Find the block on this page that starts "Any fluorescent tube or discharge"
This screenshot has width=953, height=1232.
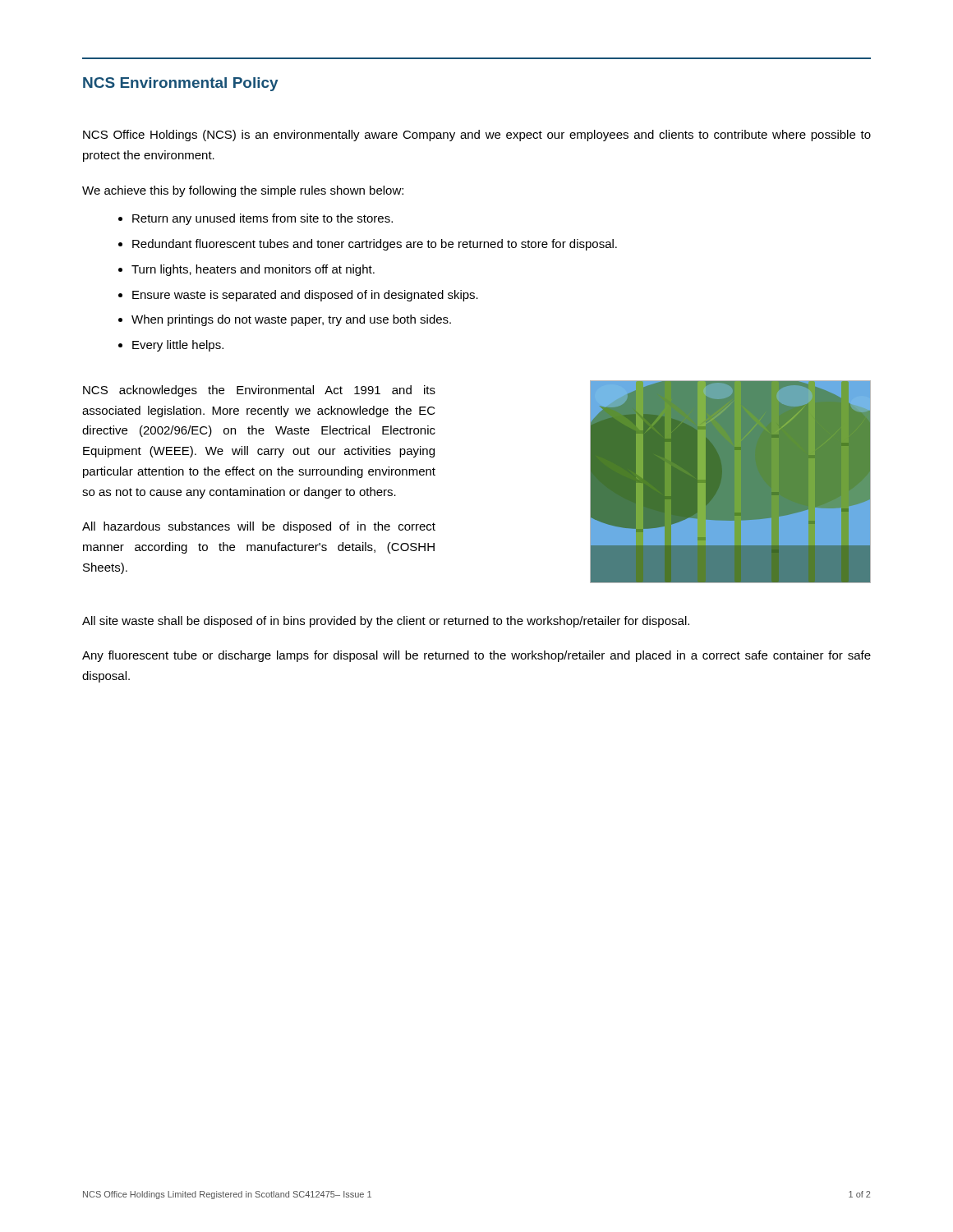[476, 666]
